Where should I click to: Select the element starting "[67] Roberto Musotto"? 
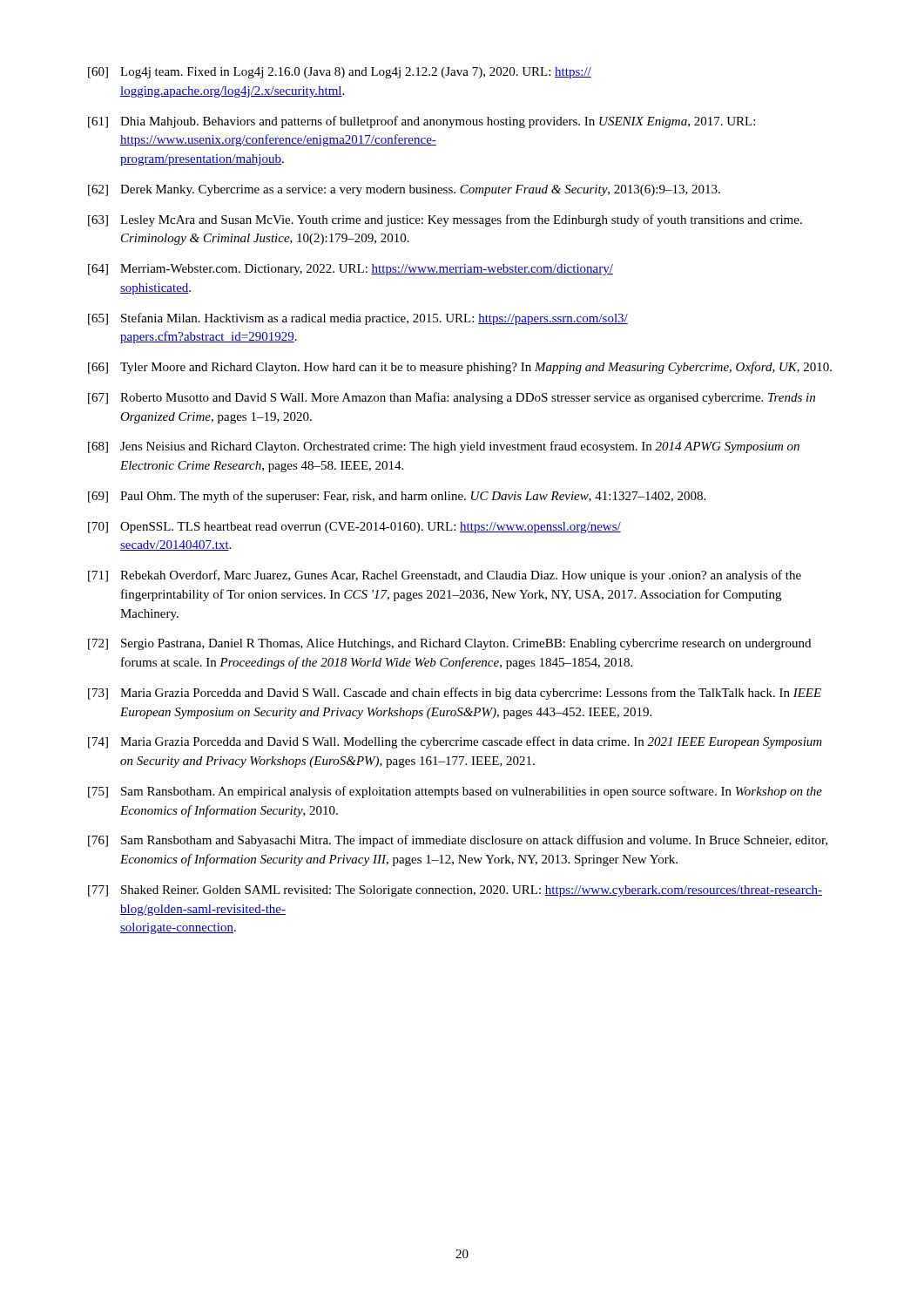click(x=462, y=407)
